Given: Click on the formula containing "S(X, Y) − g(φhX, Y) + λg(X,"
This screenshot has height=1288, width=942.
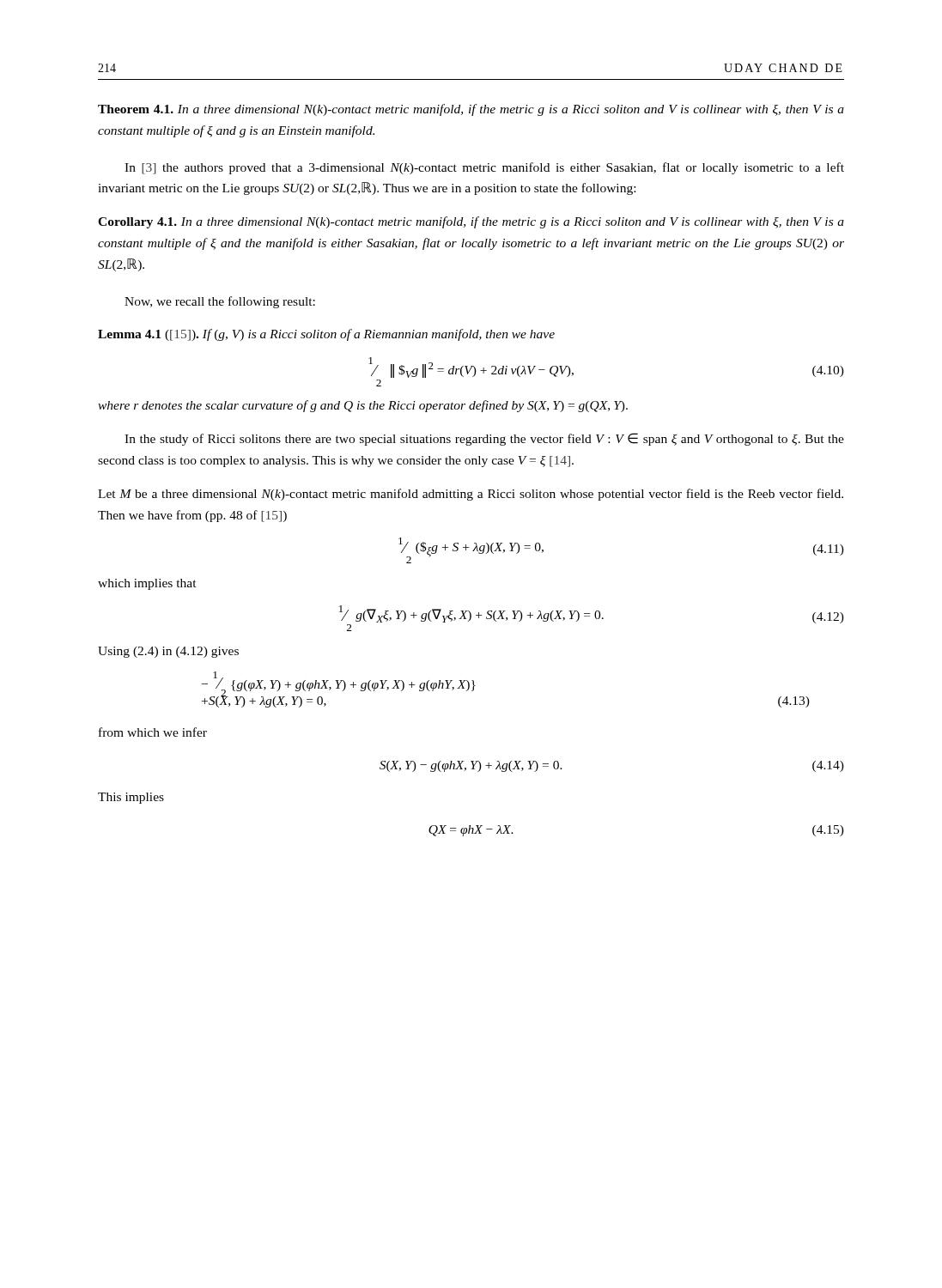Looking at the screenshot, I should tap(471, 765).
